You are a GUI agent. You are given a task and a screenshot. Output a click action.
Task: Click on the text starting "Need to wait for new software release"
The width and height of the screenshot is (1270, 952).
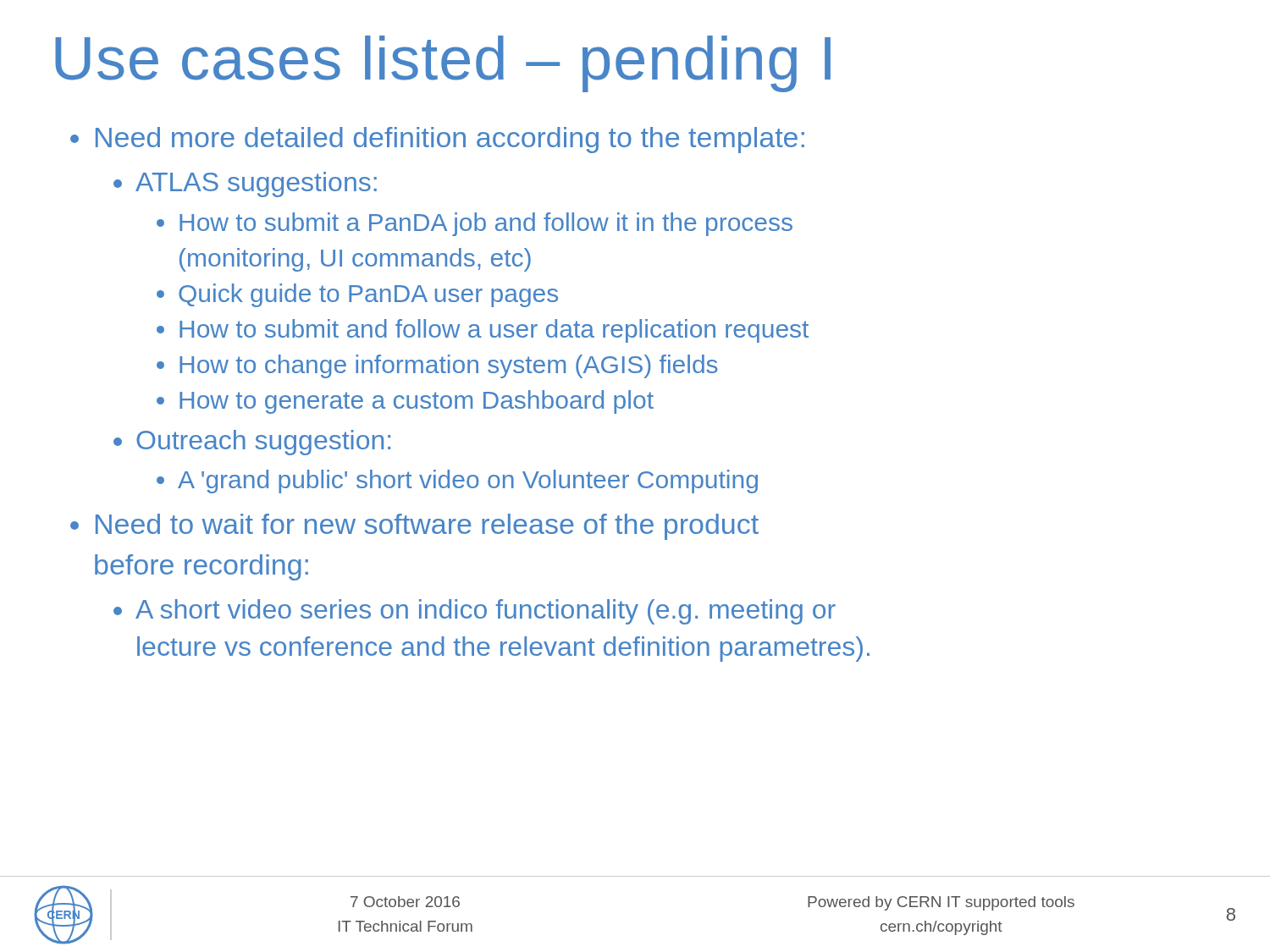point(656,587)
